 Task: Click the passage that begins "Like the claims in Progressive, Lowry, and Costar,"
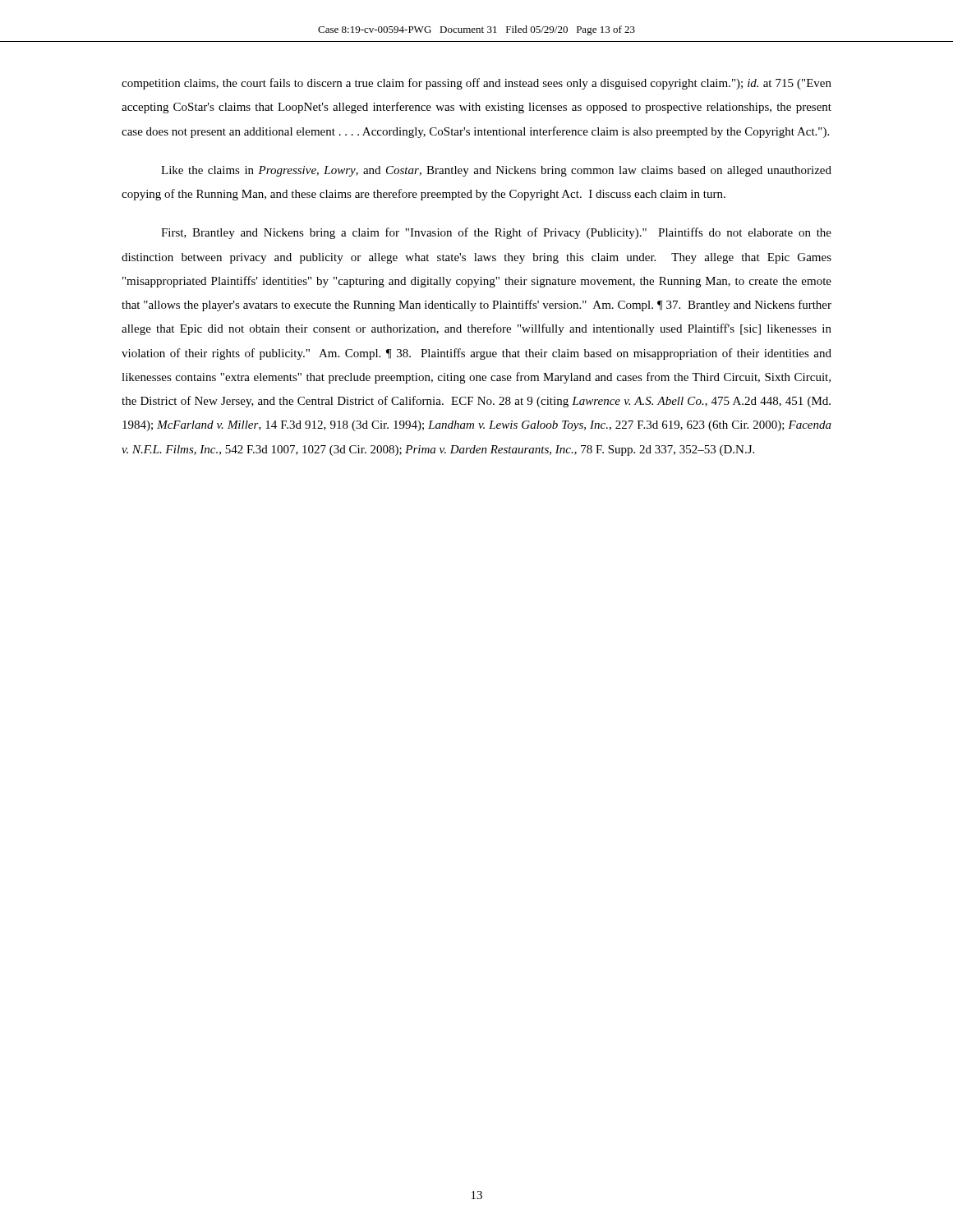476,182
